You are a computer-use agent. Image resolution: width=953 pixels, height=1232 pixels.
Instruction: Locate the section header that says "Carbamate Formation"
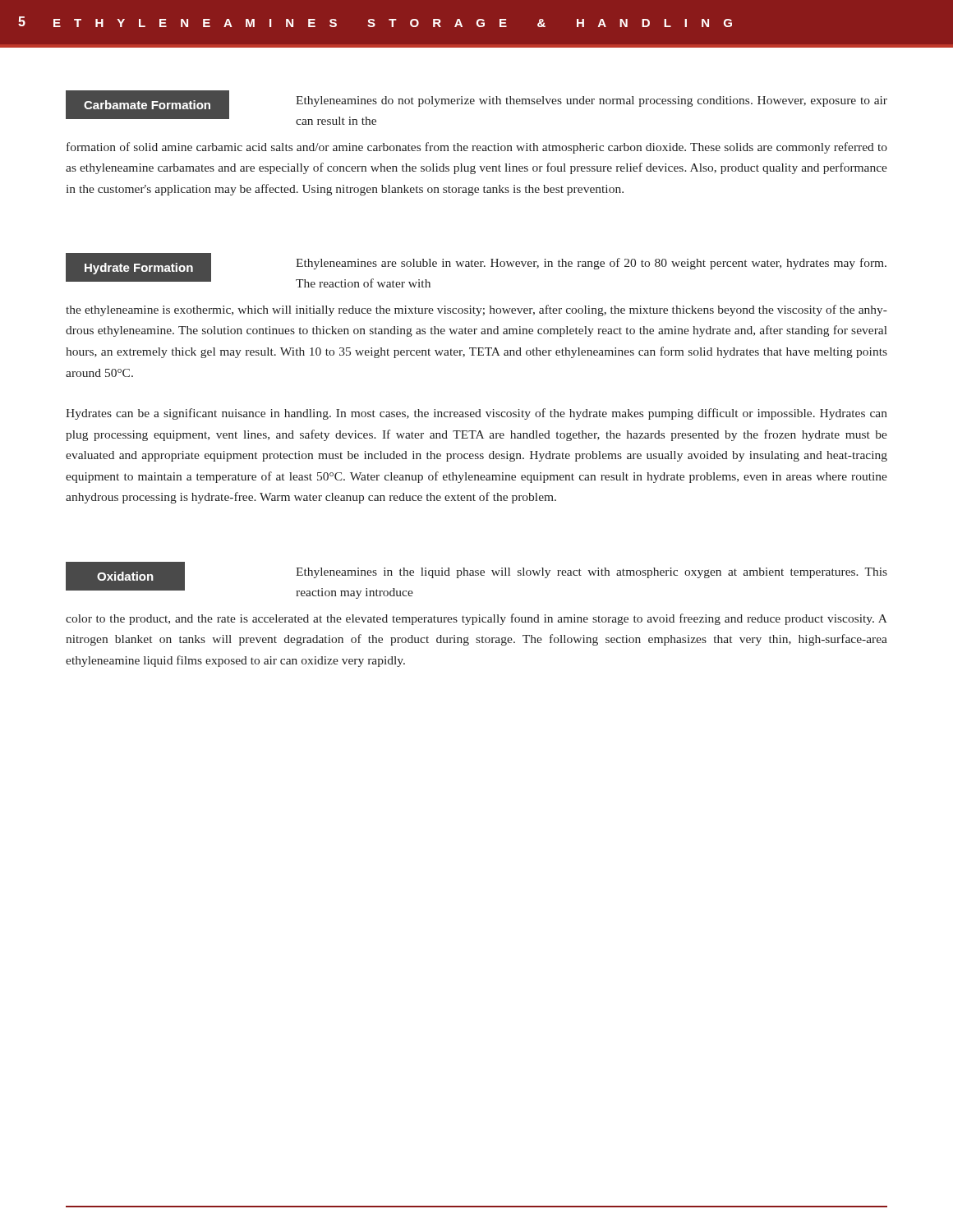pos(148,105)
